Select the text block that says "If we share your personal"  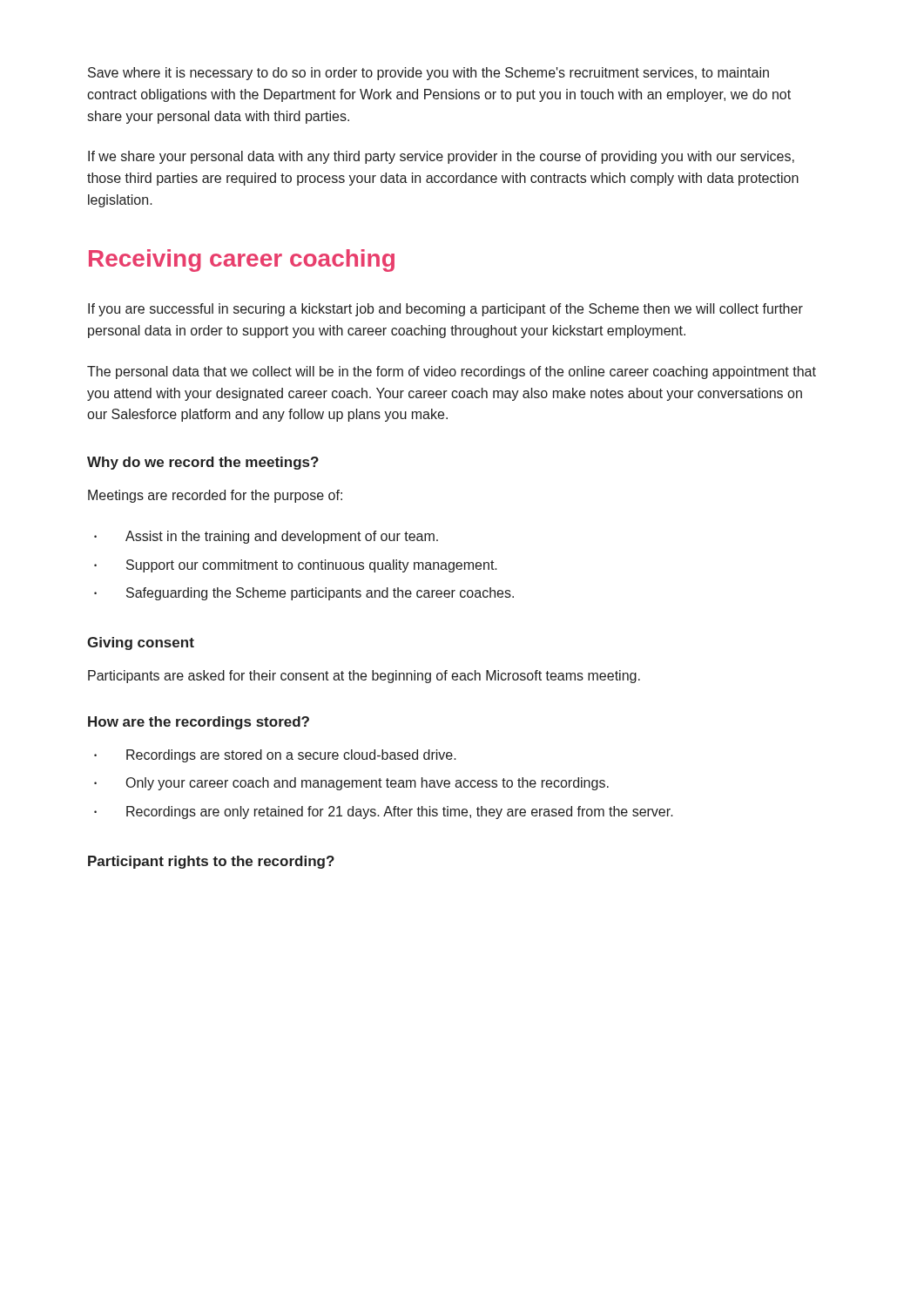point(443,178)
